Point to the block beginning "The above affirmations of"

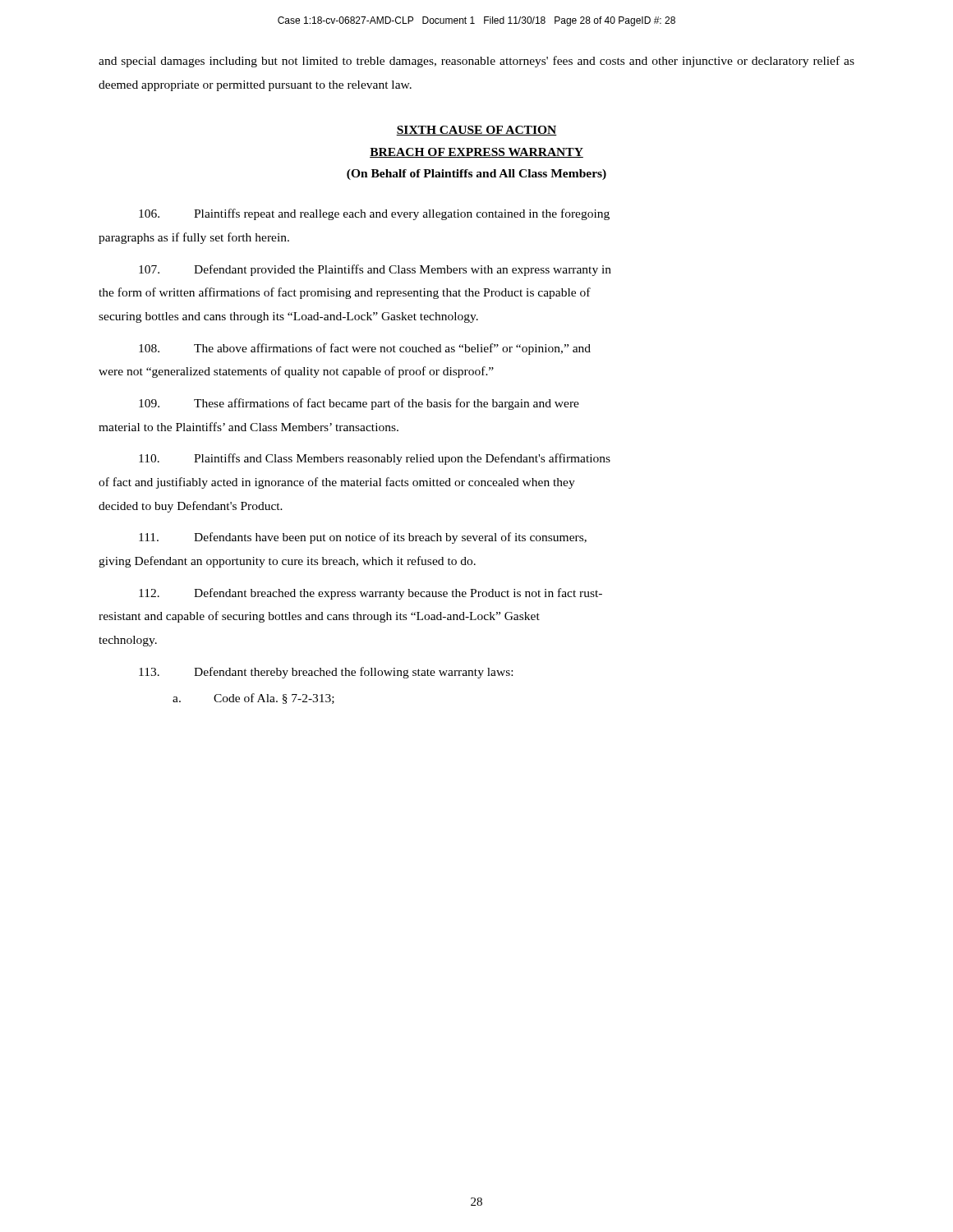(x=476, y=360)
